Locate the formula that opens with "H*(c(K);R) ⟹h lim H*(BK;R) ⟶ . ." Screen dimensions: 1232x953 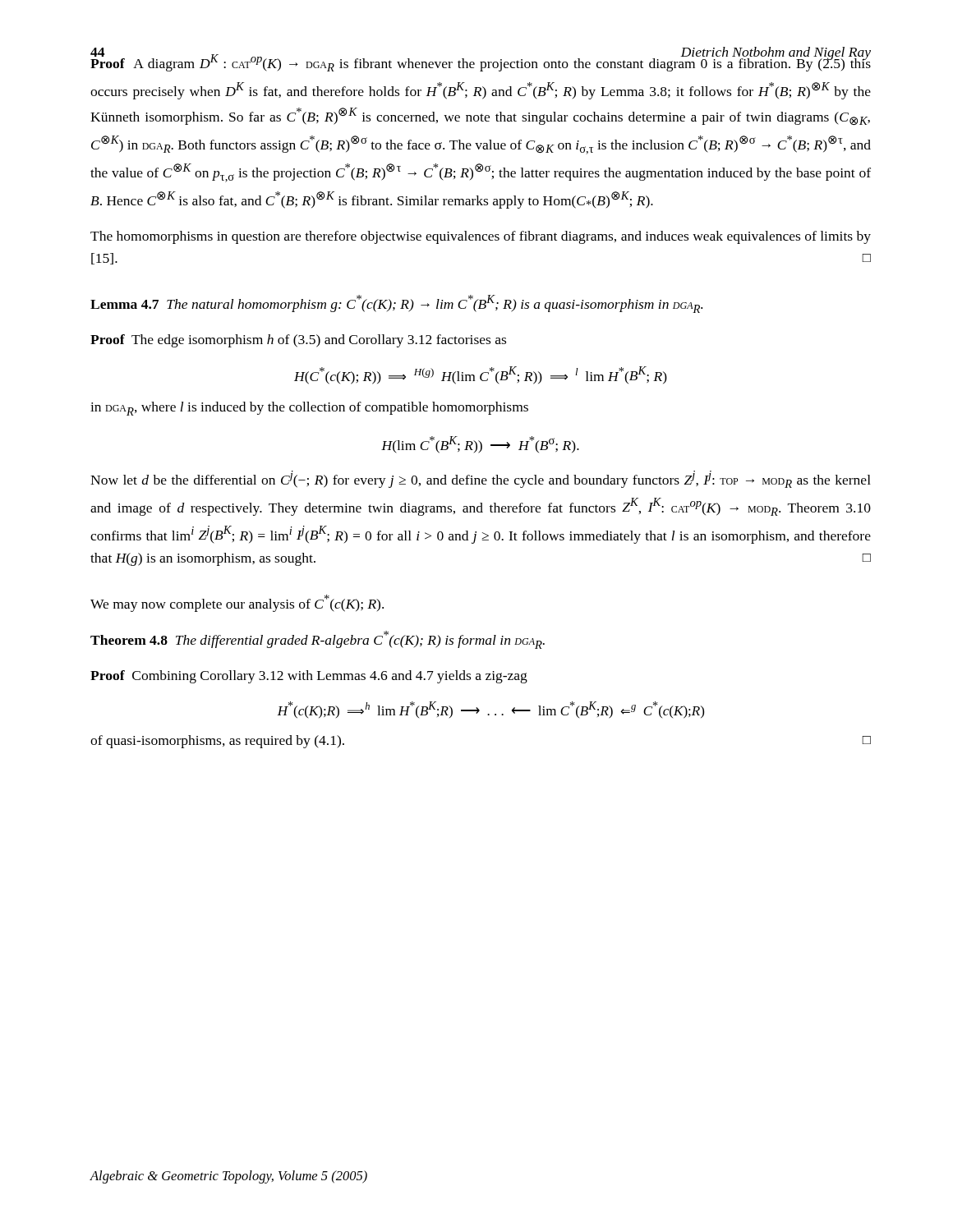pyautogui.click(x=488, y=709)
